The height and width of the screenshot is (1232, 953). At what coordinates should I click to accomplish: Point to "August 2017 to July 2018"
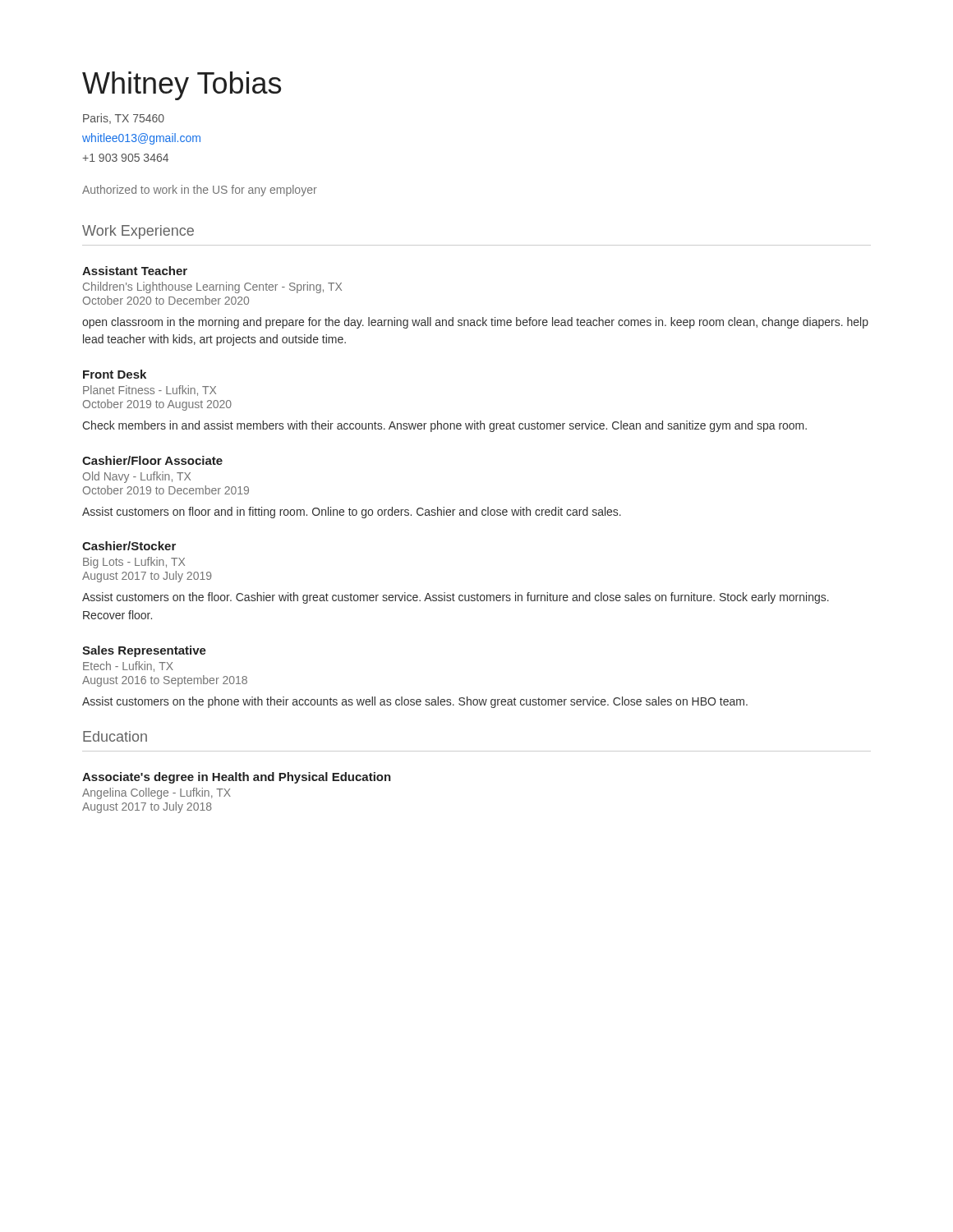pos(147,807)
